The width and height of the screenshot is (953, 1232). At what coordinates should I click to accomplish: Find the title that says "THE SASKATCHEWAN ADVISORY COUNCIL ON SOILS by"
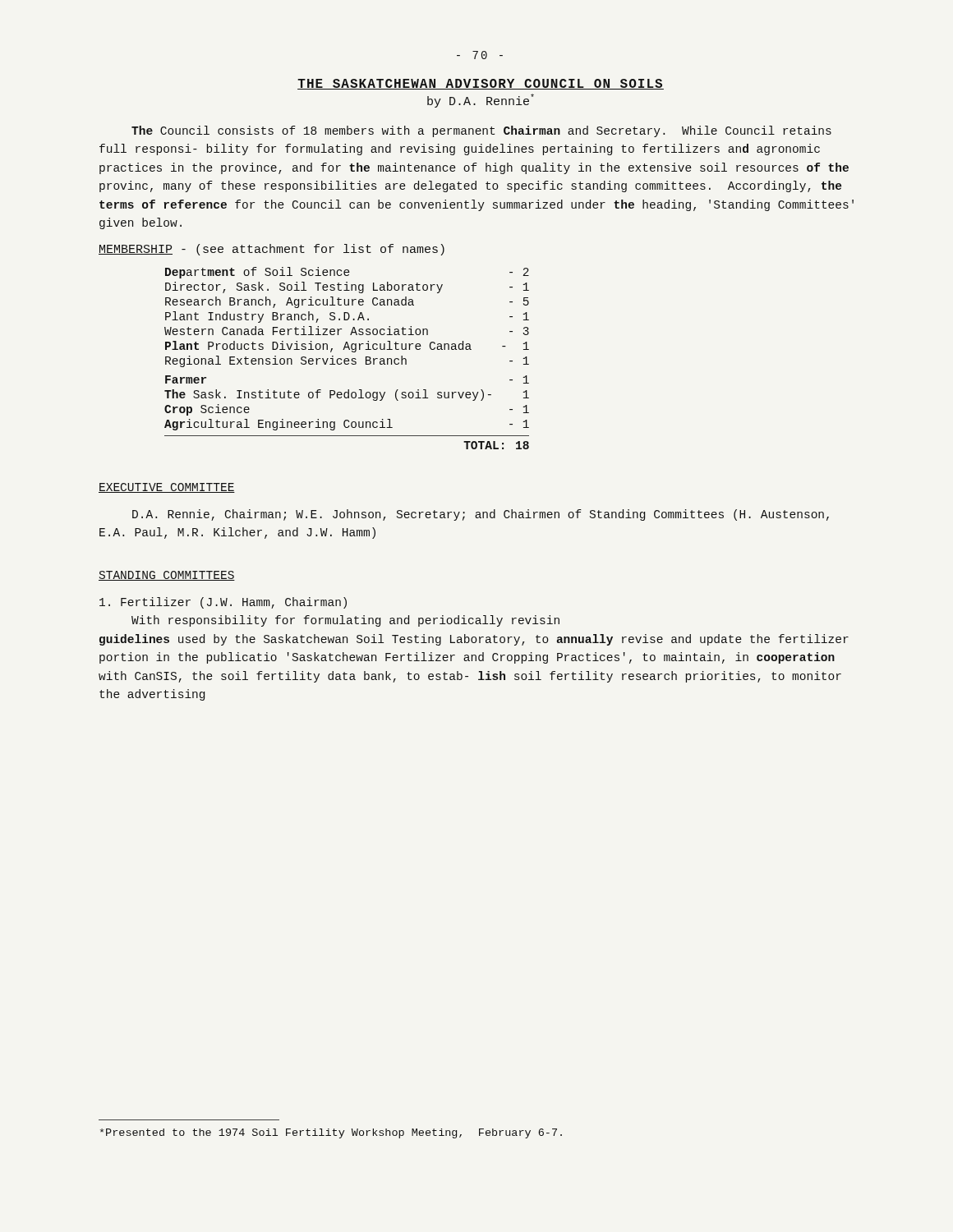tap(481, 93)
